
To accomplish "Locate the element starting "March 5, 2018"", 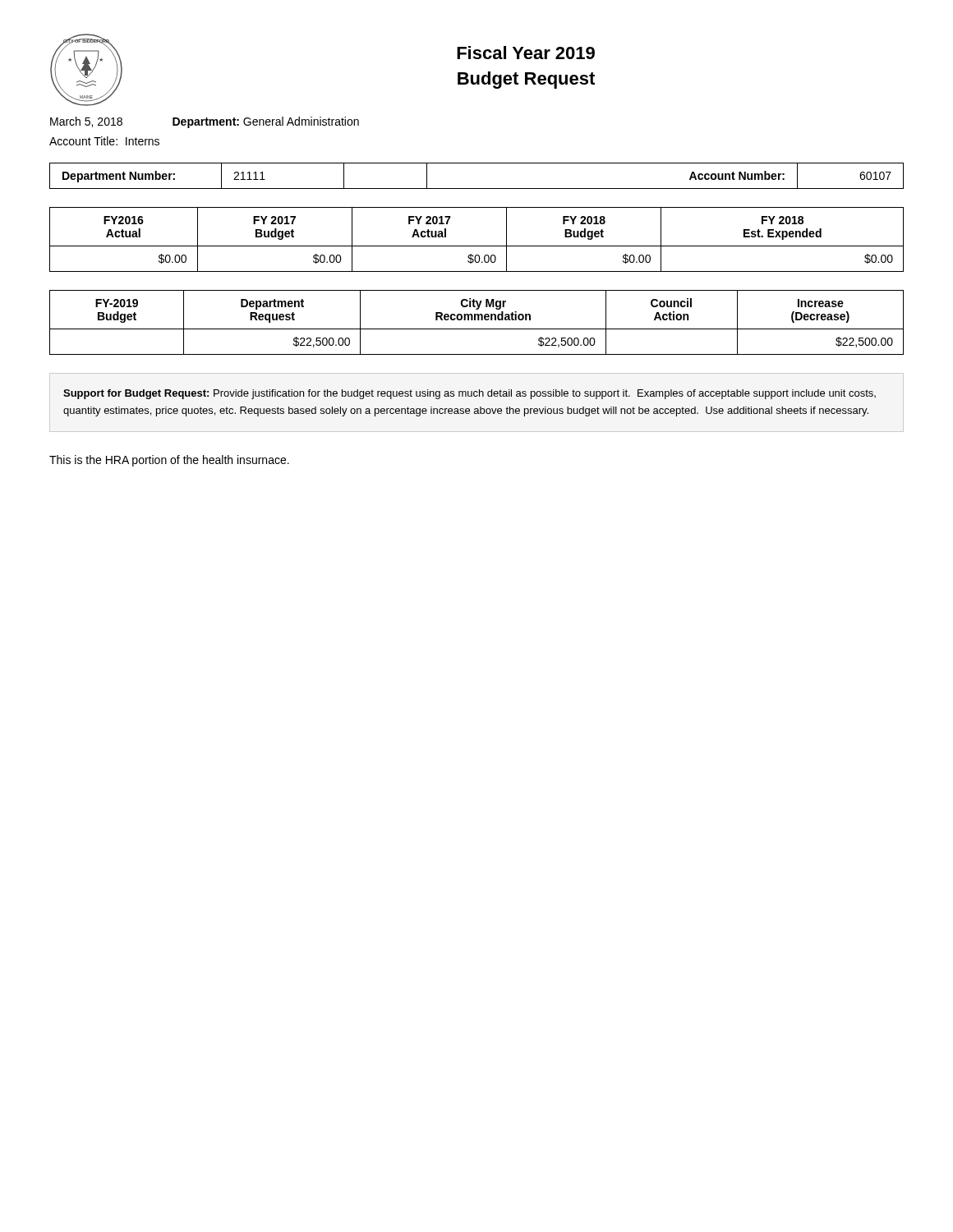I will click(x=204, y=122).
